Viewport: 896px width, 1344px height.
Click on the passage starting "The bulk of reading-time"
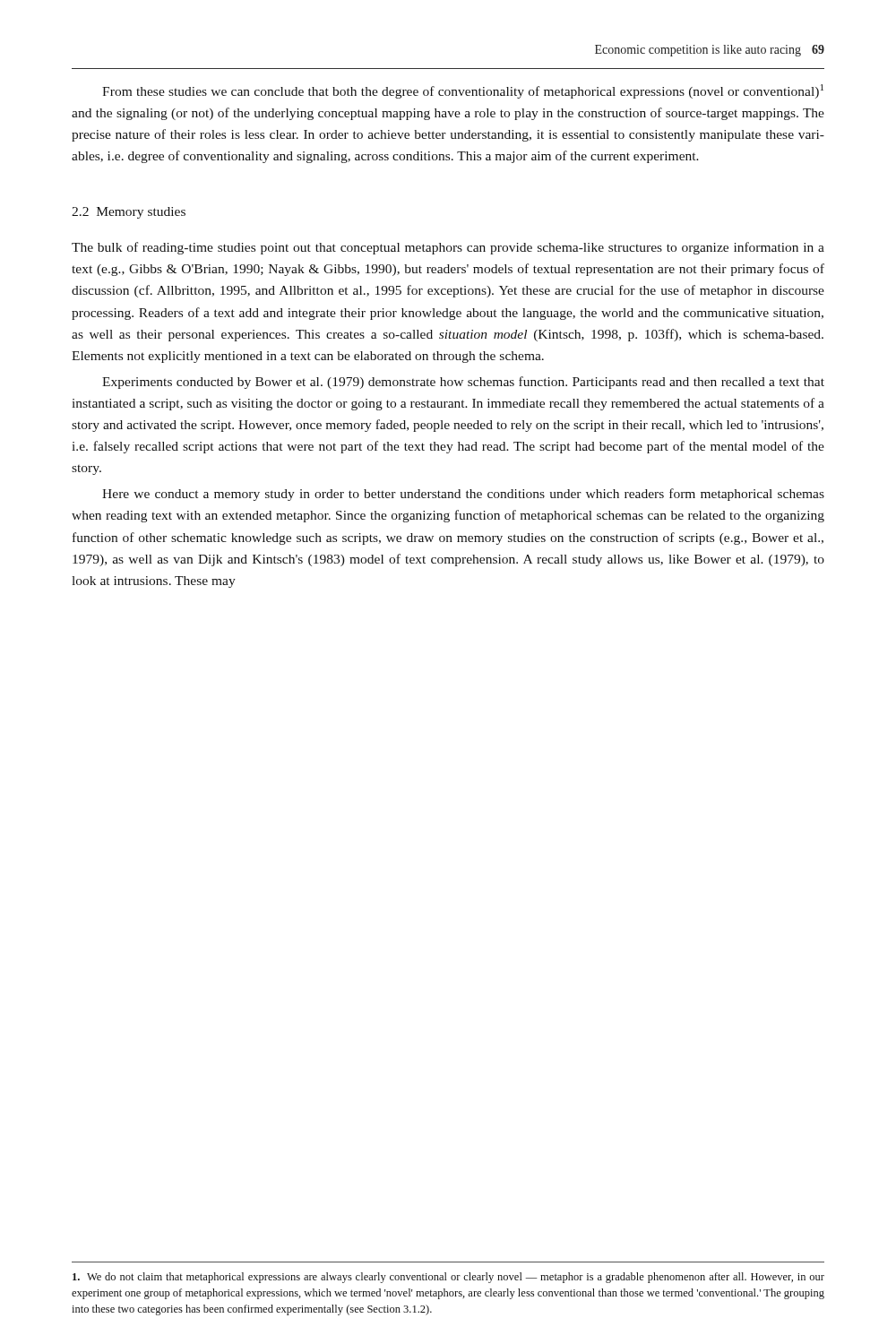coord(448,302)
